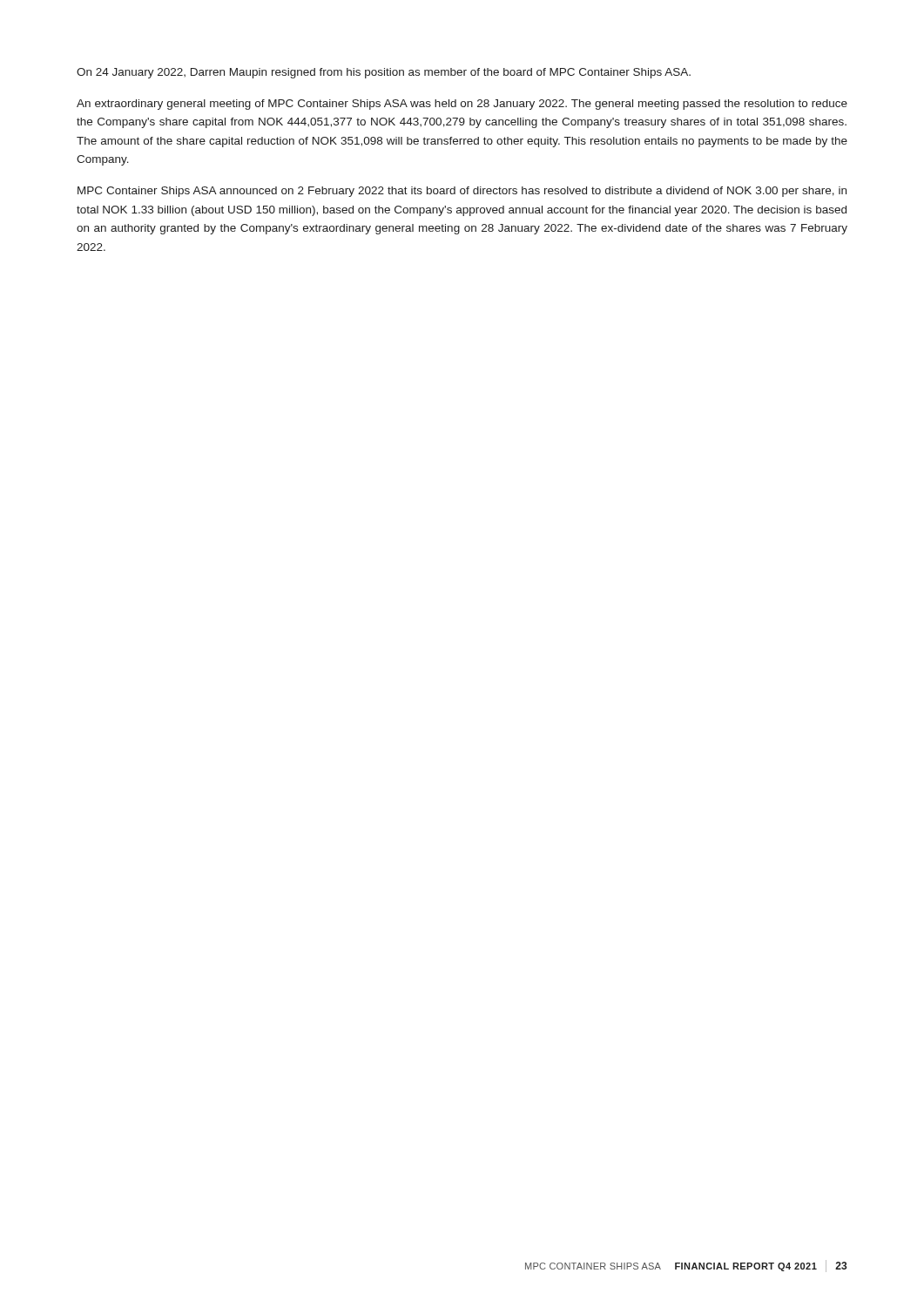Navigate to the block starting "An extraordinary general meeting of MPC Container"
Image resolution: width=924 pixels, height=1307 pixels.
(x=462, y=131)
